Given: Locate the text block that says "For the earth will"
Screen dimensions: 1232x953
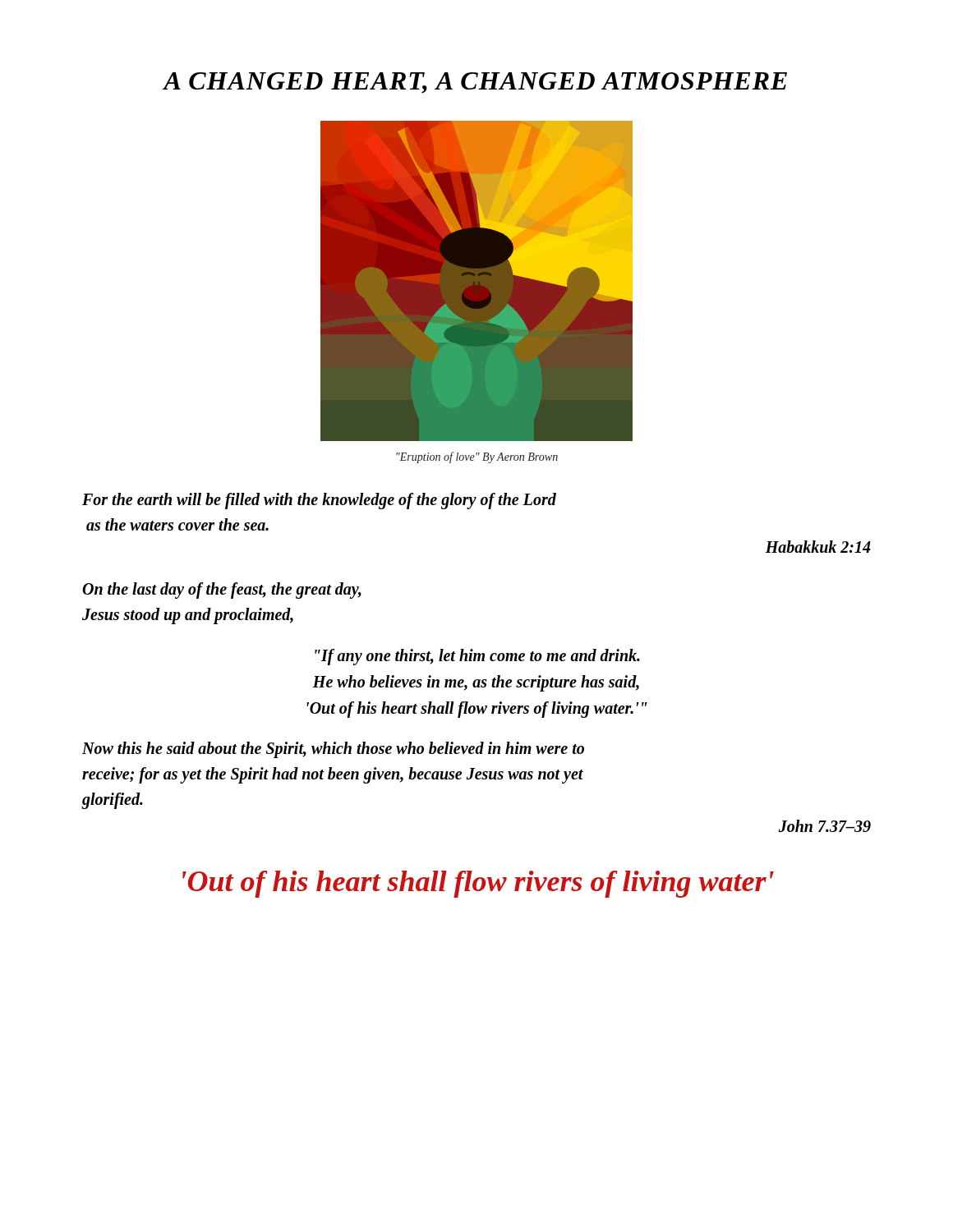Looking at the screenshot, I should click(319, 512).
